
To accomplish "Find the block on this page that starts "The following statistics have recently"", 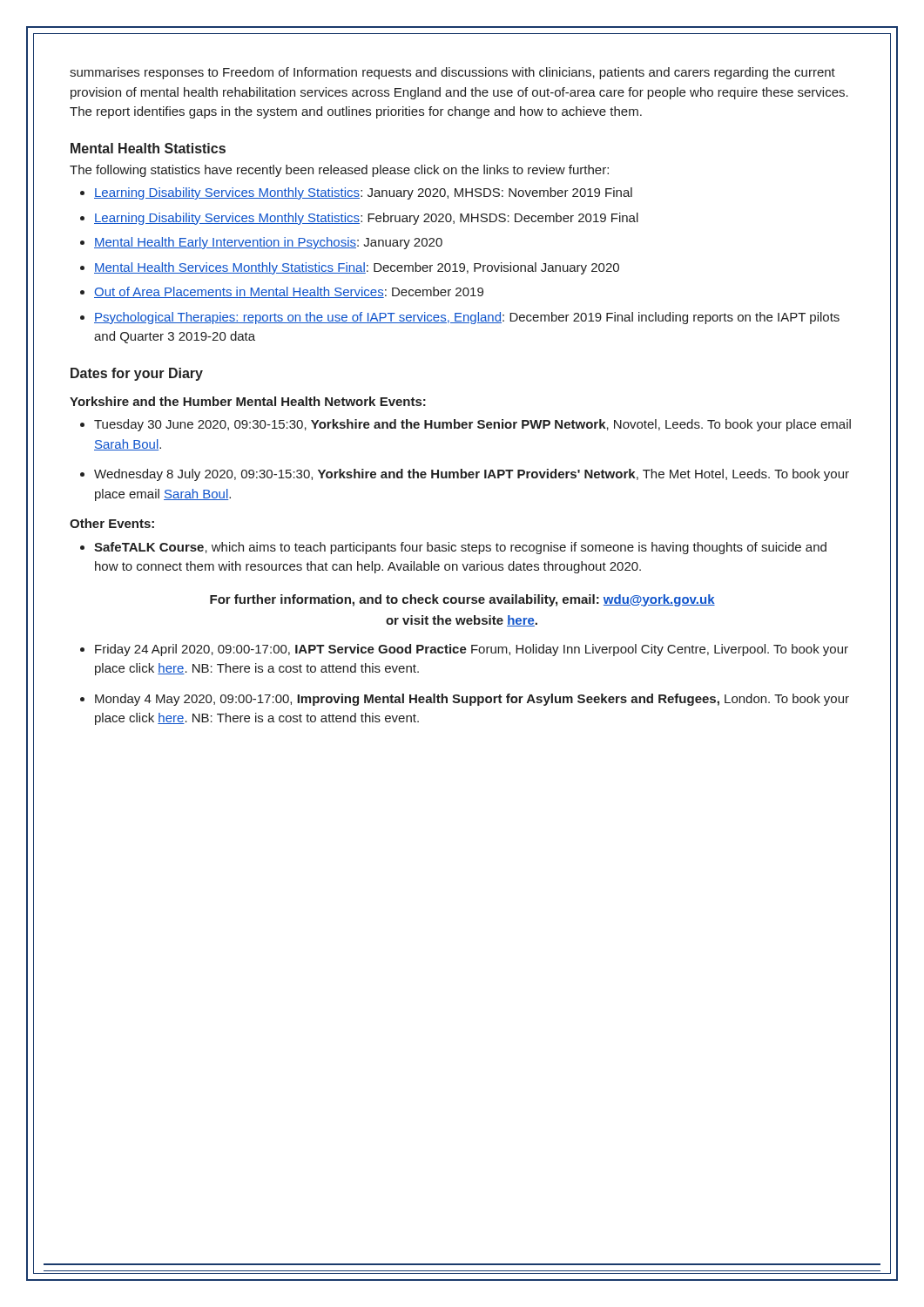I will 340,169.
